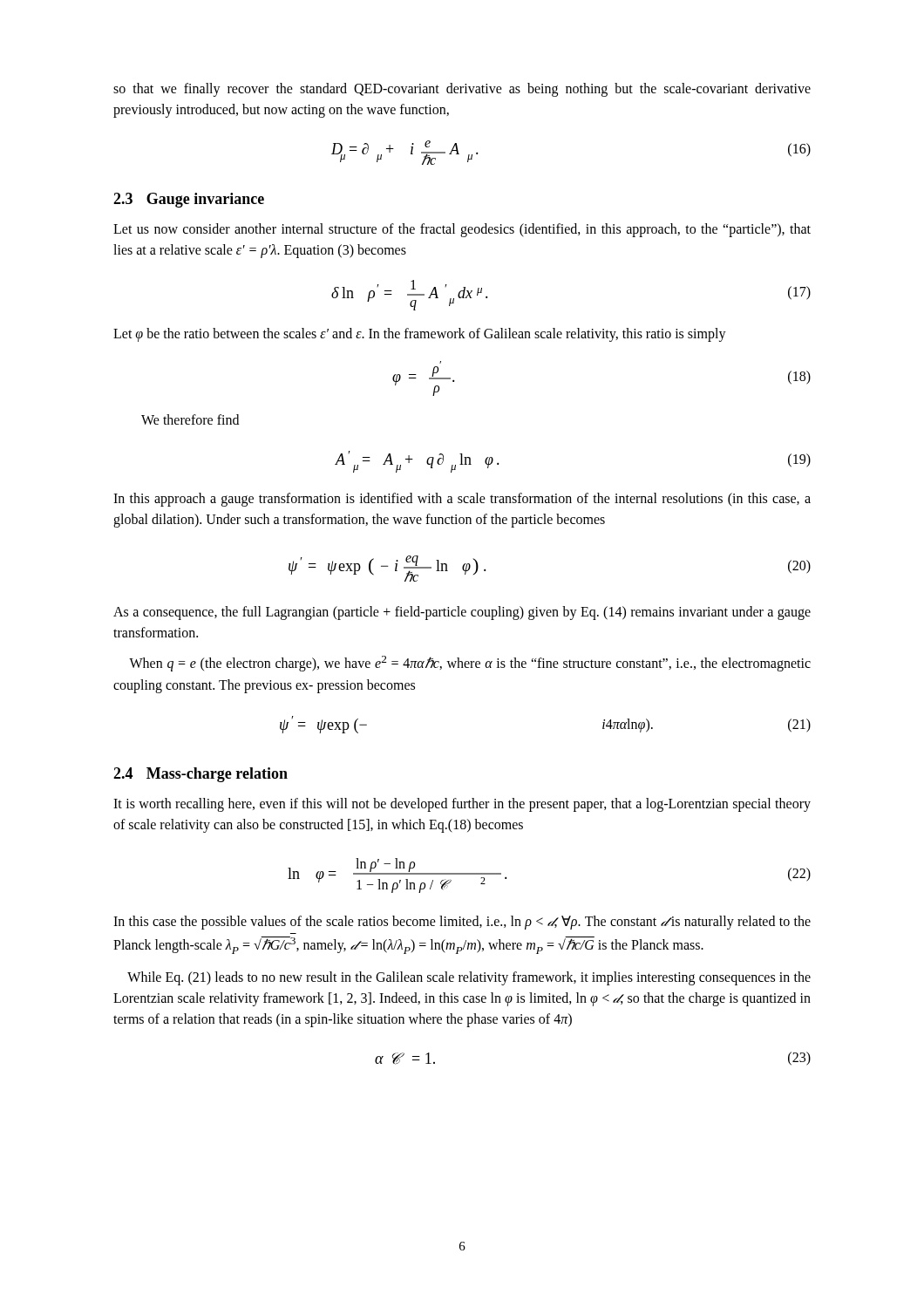Image resolution: width=924 pixels, height=1308 pixels.
Task: Locate the block of text that opens with "It is worth recalling here, even"
Action: click(x=462, y=814)
